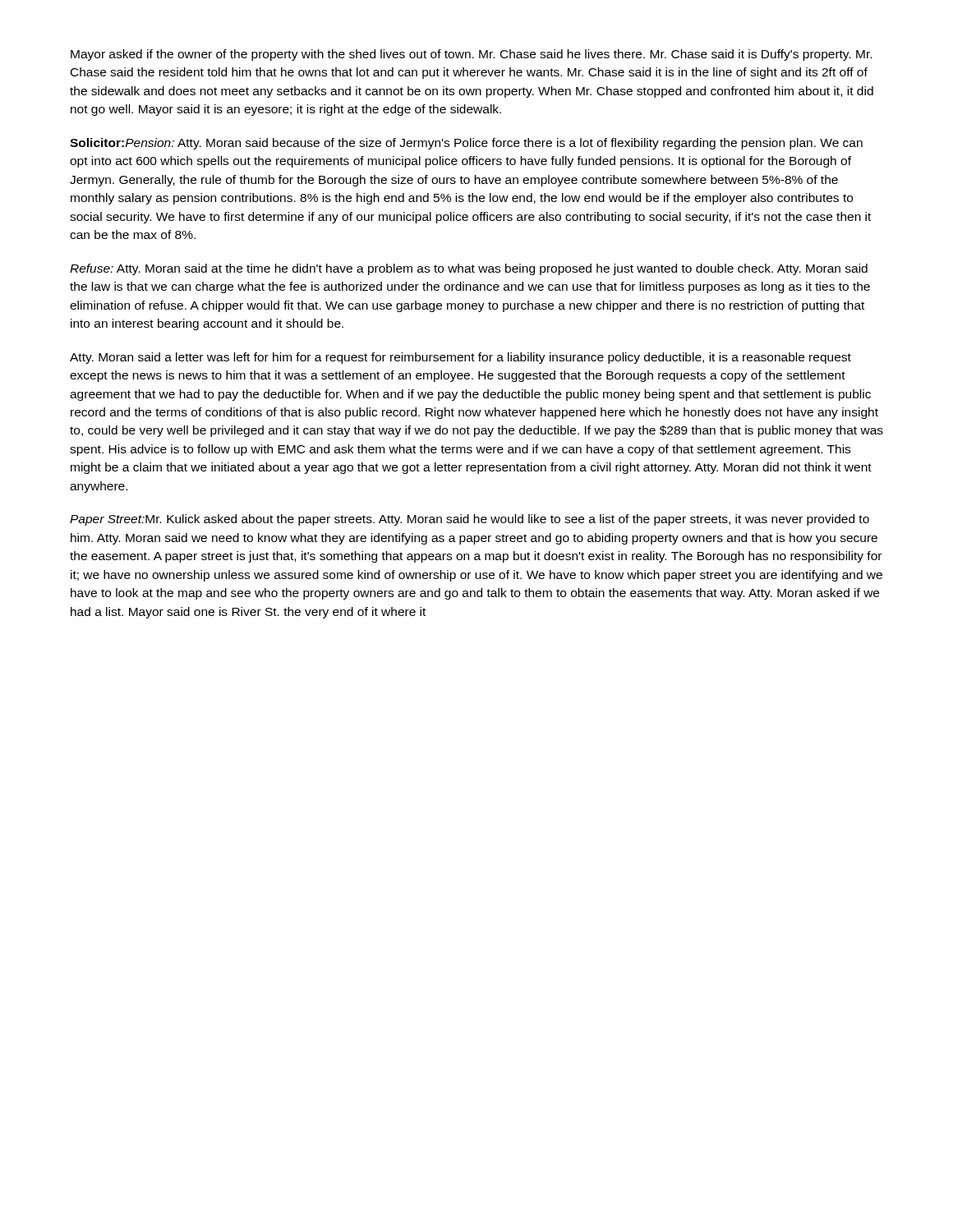Screen dimensions: 1232x953
Task: Find the text block that says "Paper Street:Mr. Kulick"
Action: tap(476, 565)
